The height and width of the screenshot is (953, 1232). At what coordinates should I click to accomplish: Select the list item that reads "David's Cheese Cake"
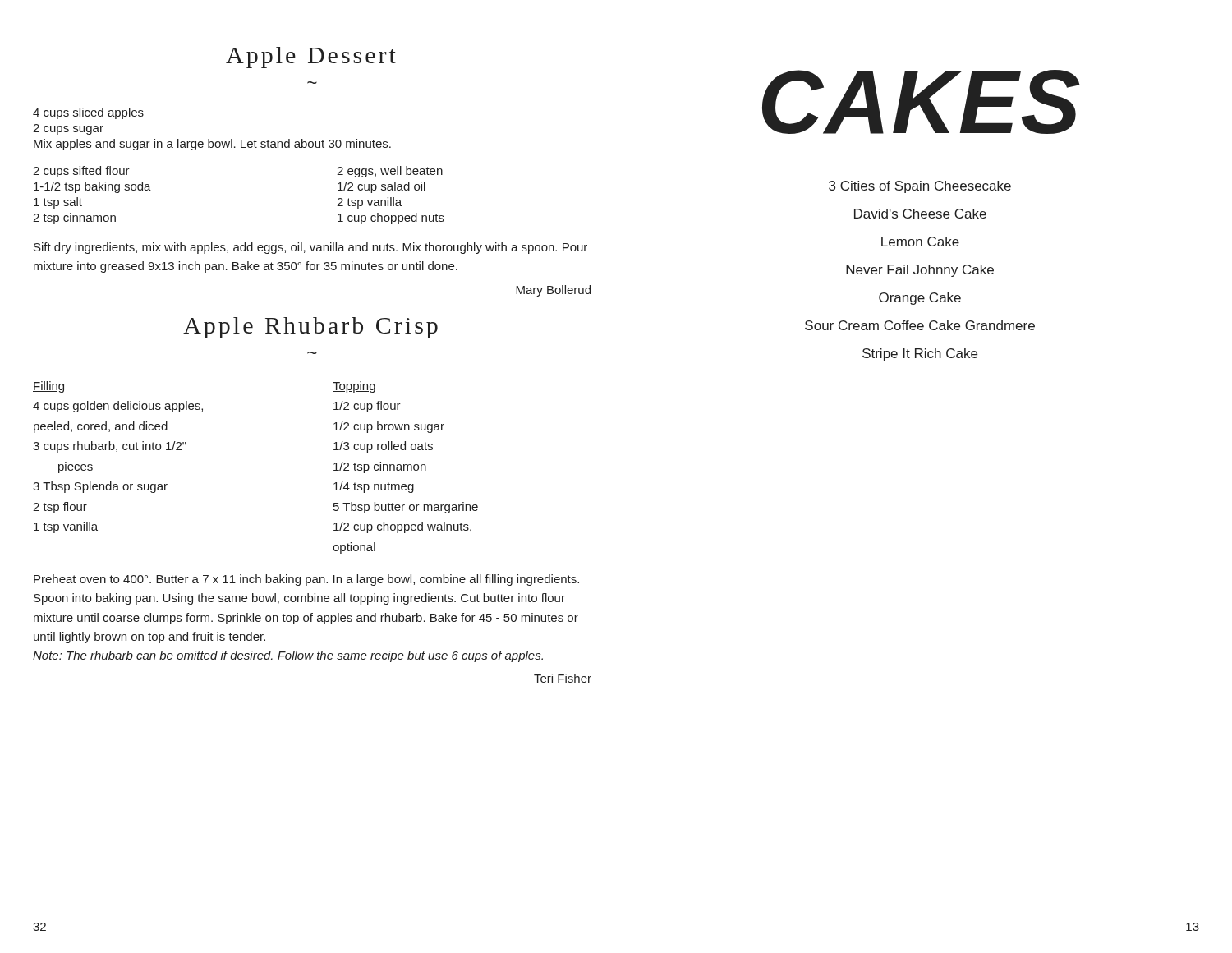[920, 214]
